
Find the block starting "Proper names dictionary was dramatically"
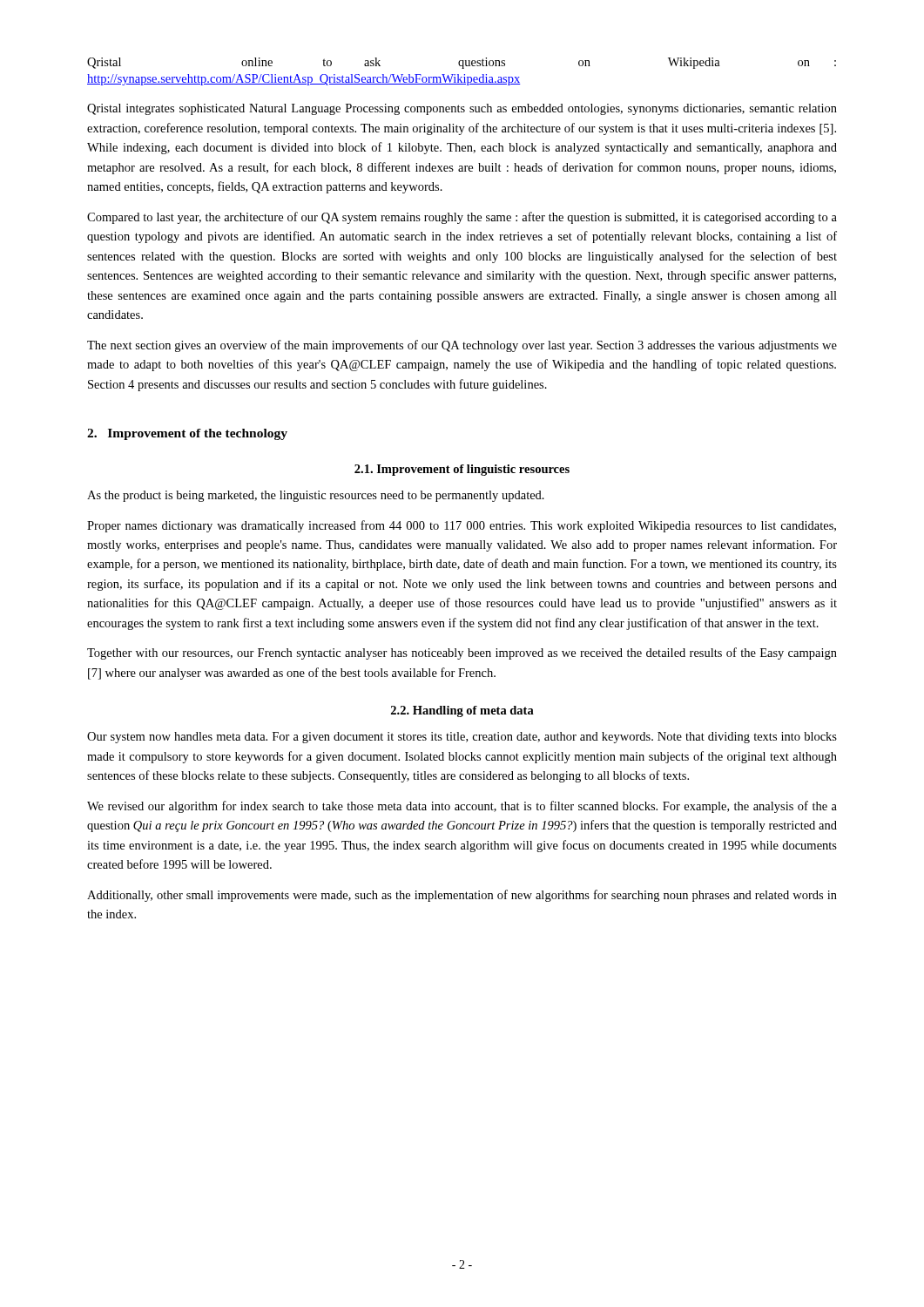462,574
